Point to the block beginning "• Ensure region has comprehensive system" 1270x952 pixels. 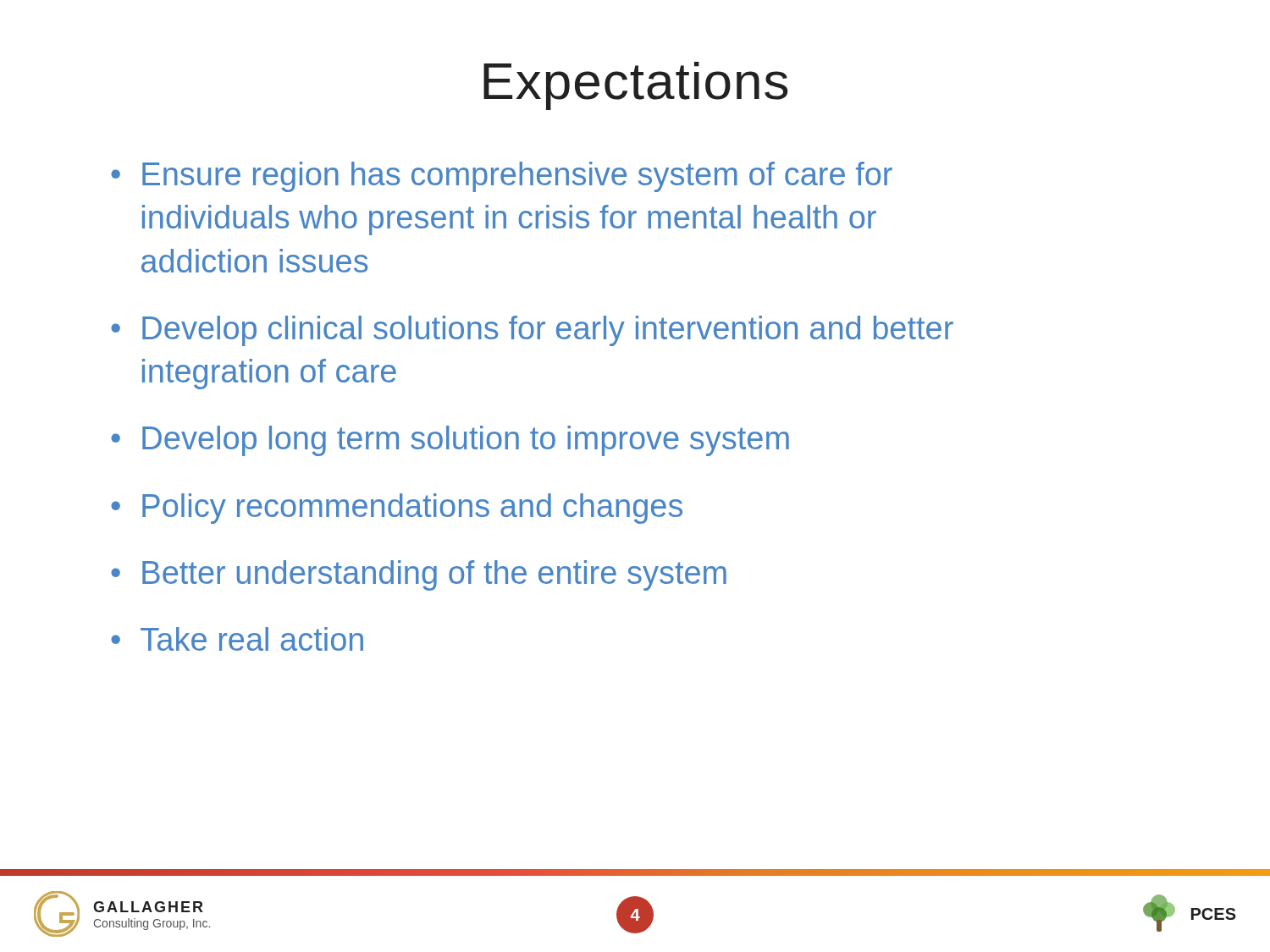(501, 218)
